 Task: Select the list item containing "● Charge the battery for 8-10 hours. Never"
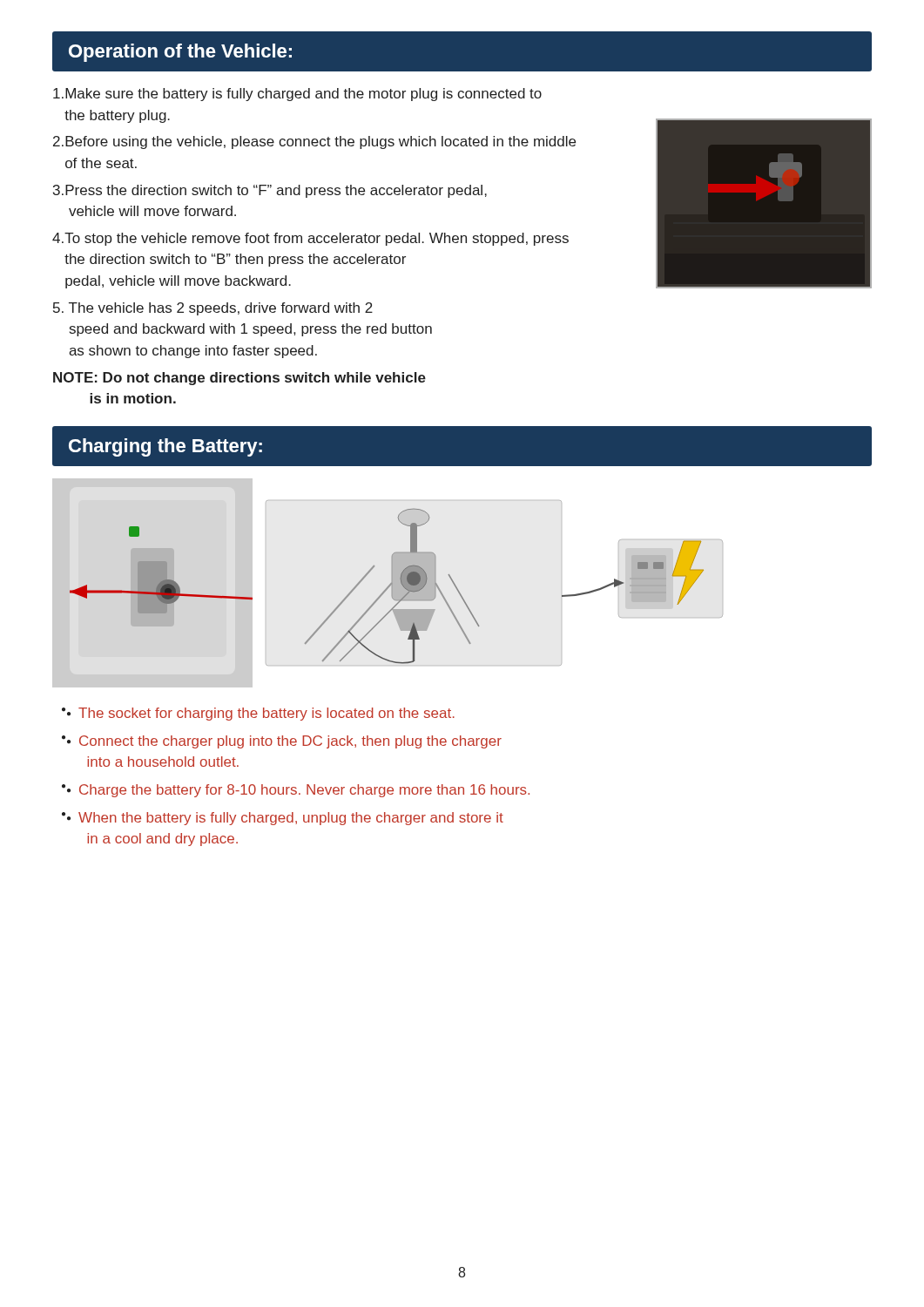click(x=299, y=790)
